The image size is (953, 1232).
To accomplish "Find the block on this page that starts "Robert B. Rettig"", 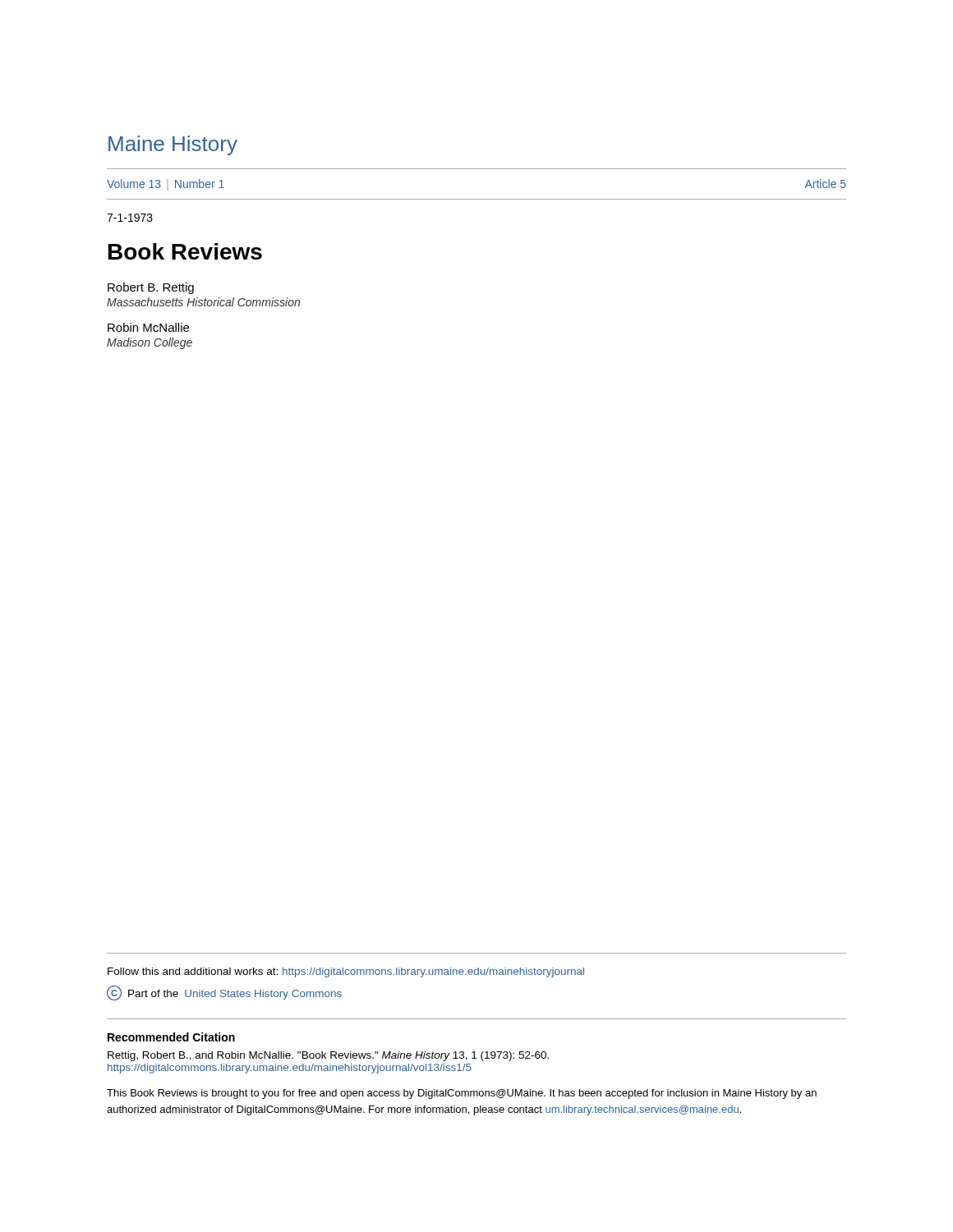I will (151, 288).
